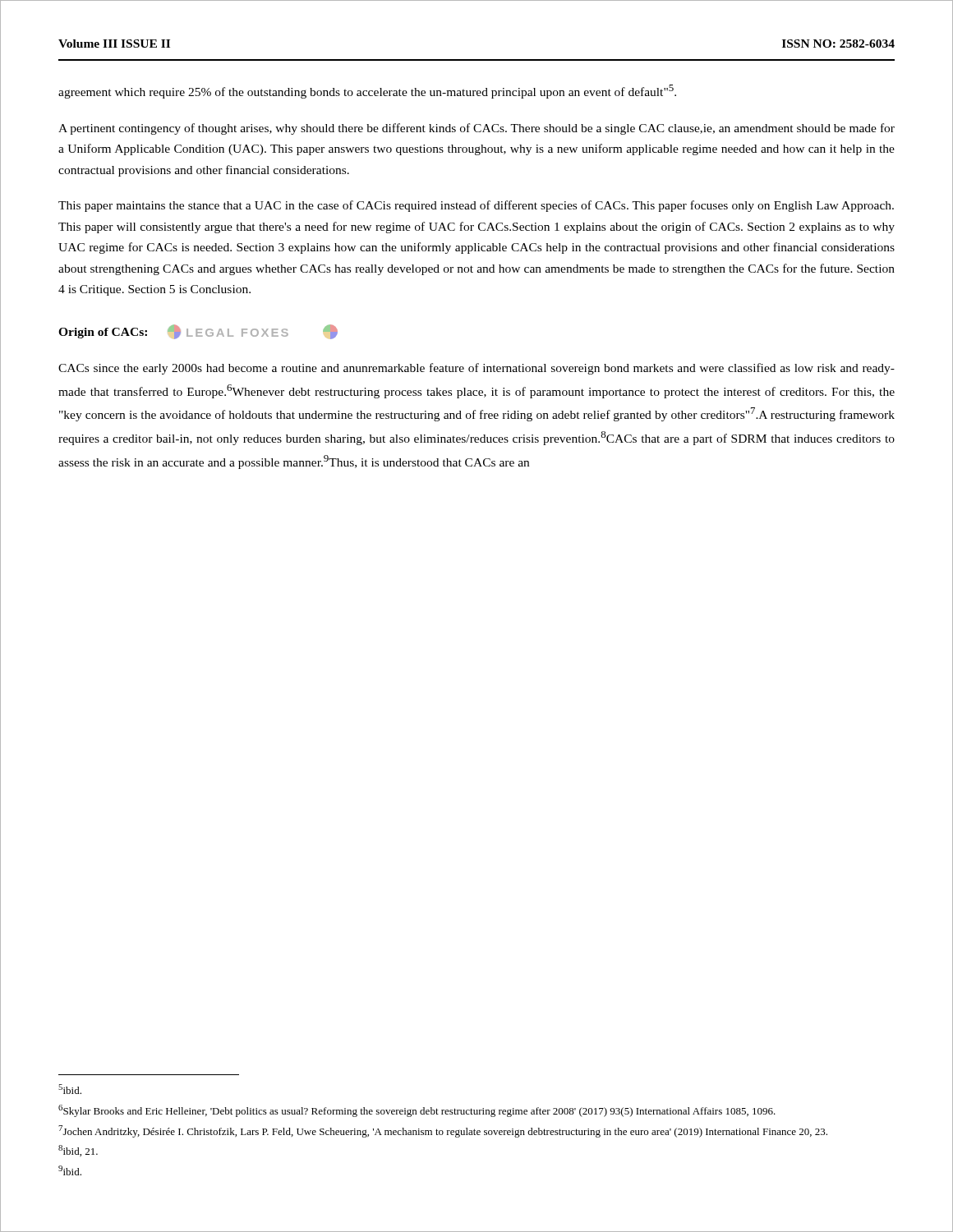
Task: Navigate to the passage starting "This paper maintains the stance that a UAC"
Action: [476, 247]
